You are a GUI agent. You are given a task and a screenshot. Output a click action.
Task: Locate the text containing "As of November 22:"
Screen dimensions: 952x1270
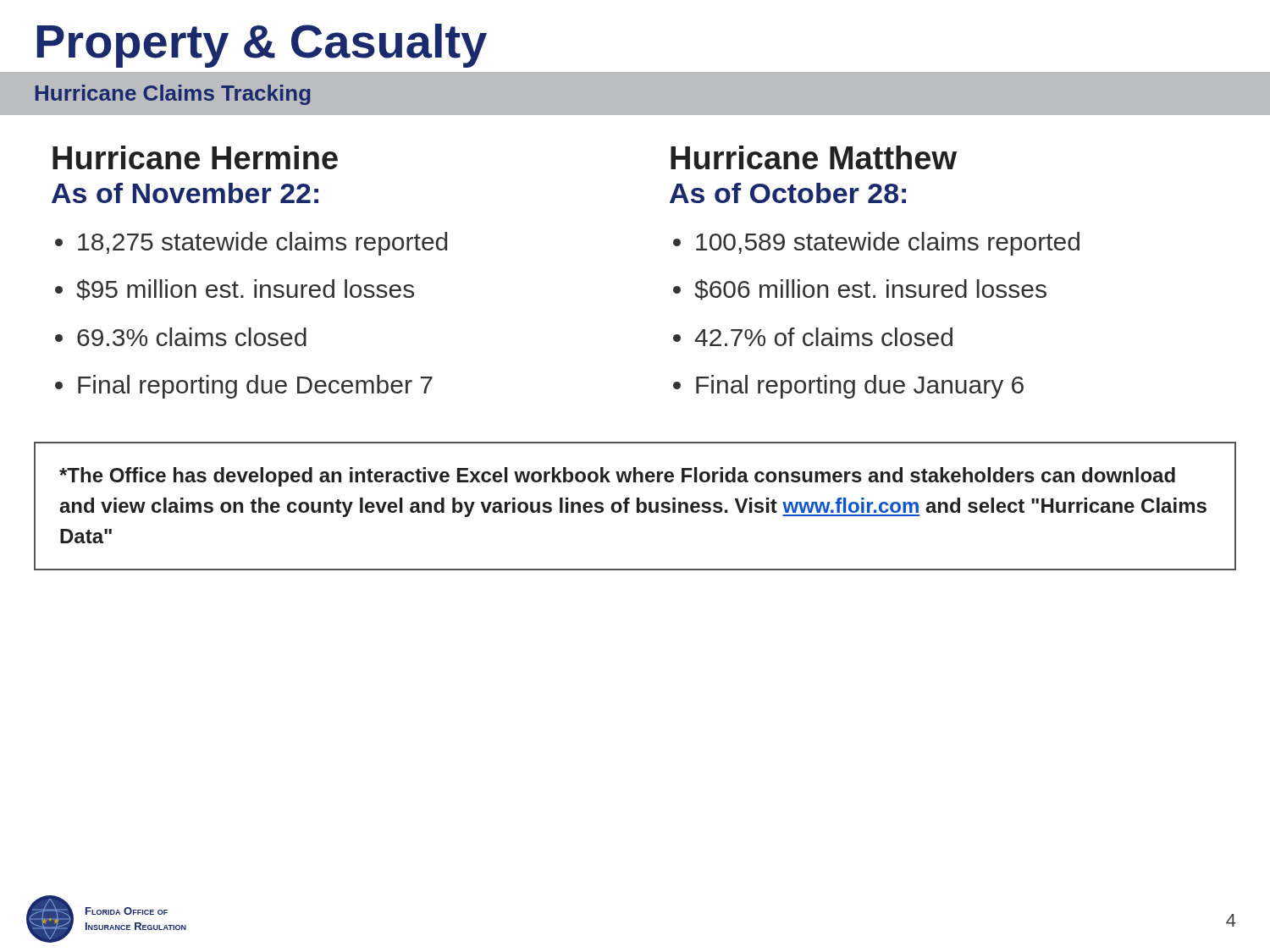pos(326,193)
